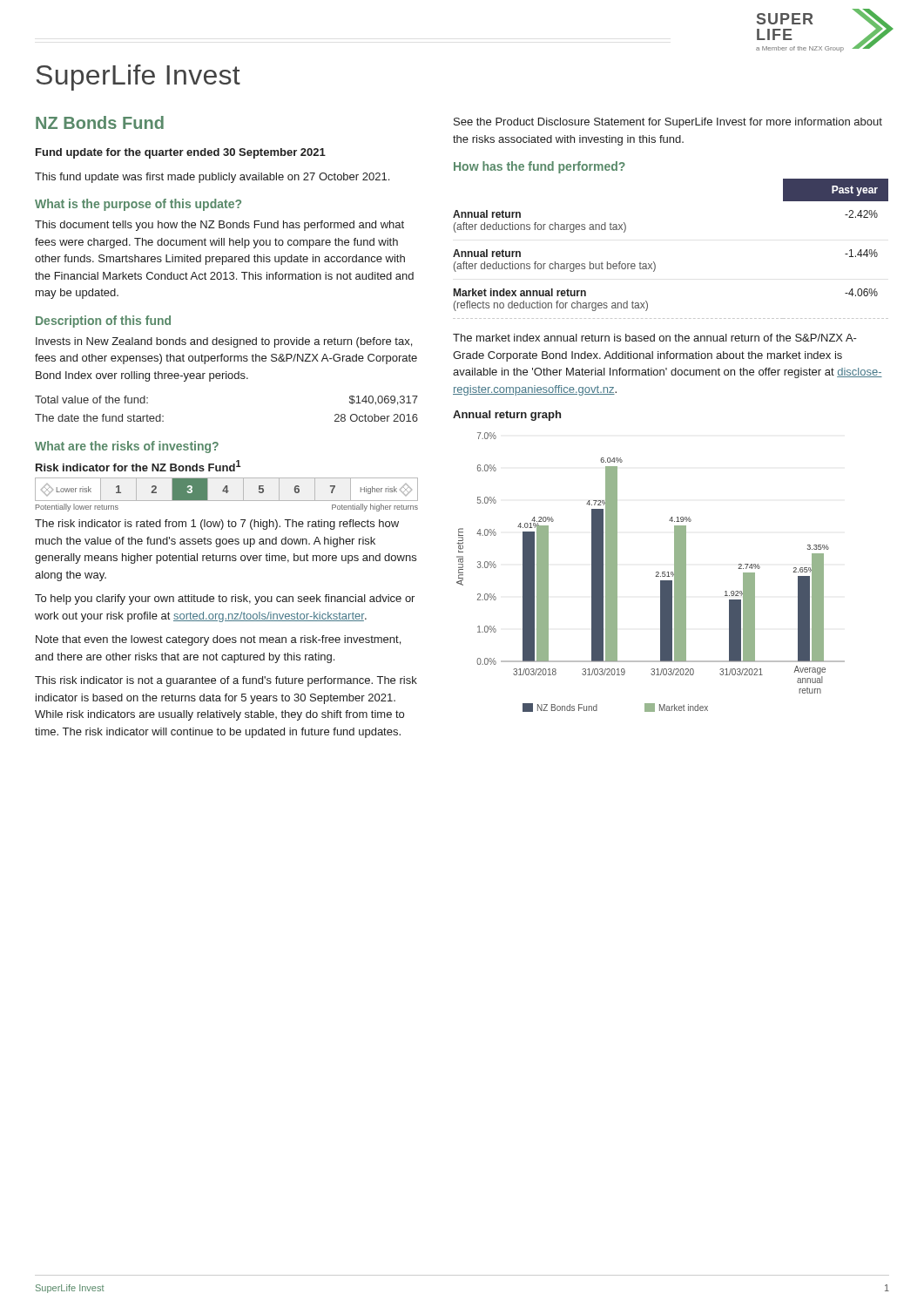The image size is (924, 1307).
Task: Locate the block of text that opens with "Note that even"
Action: point(226,648)
